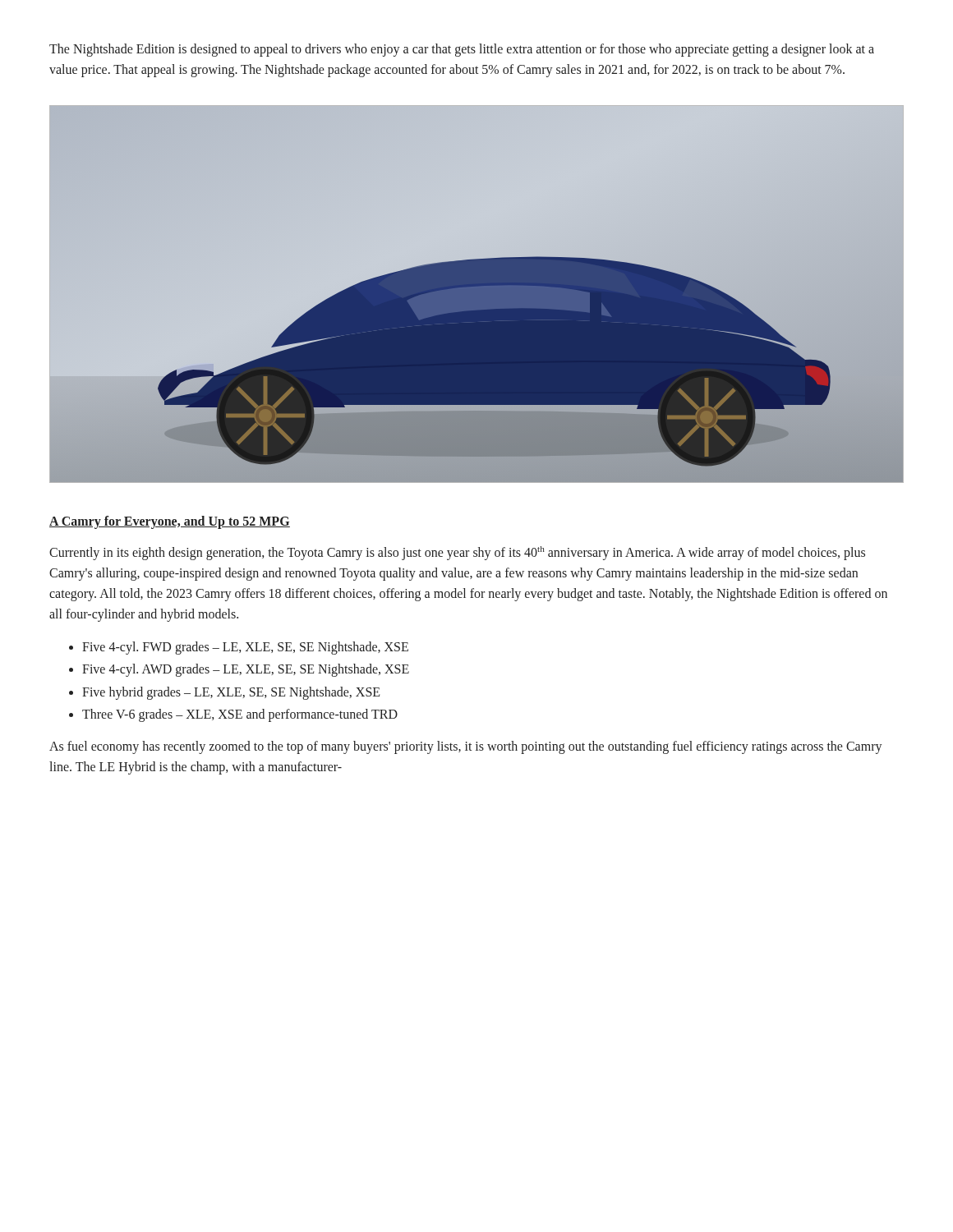Select the text block with the text "Currently in its eighth design generation, the"
This screenshot has height=1232, width=953.
(x=468, y=582)
